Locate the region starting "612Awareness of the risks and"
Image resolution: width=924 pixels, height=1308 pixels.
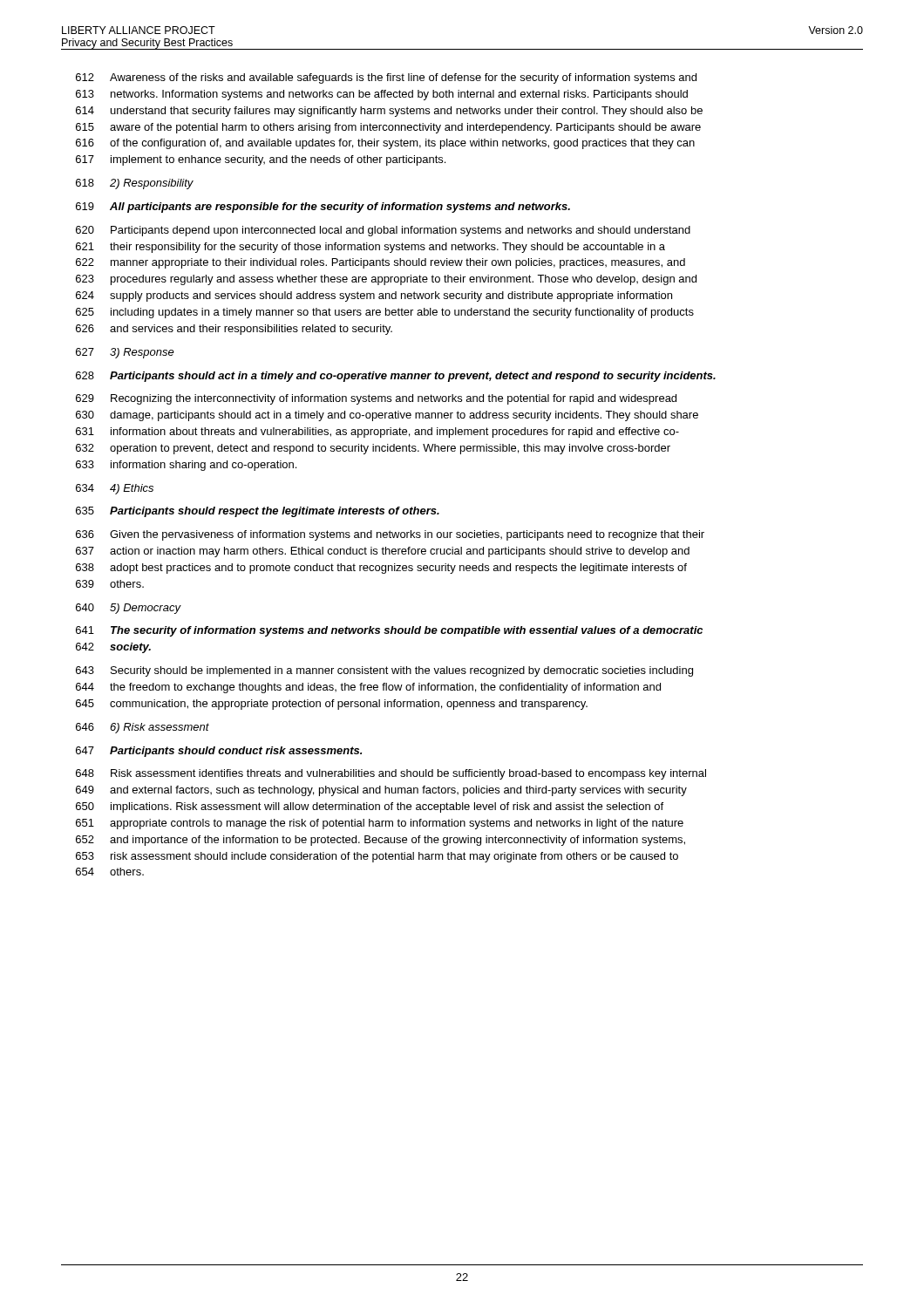pos(462,119)
